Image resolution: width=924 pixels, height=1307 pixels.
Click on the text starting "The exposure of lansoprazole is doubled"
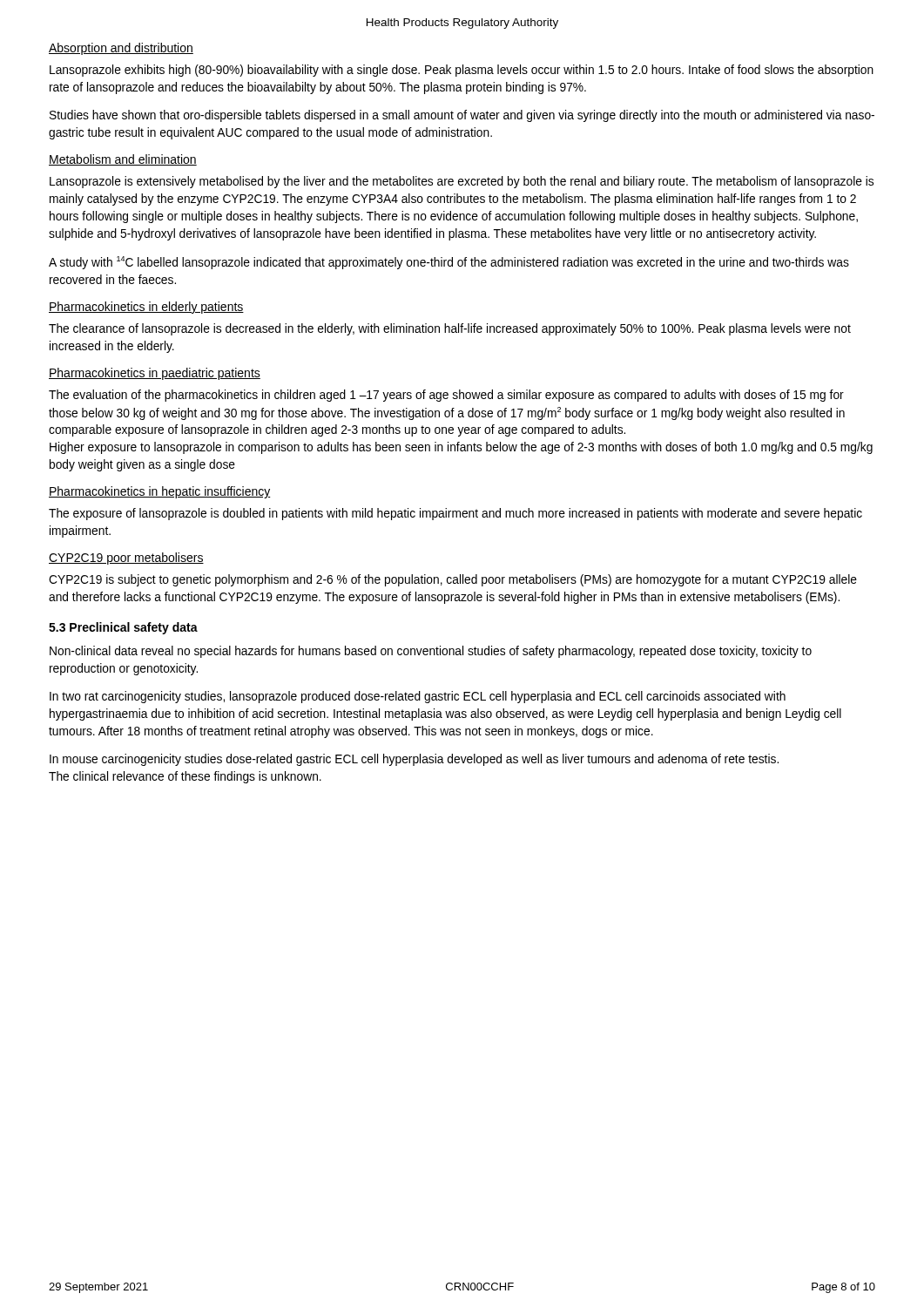coord(456,523)
